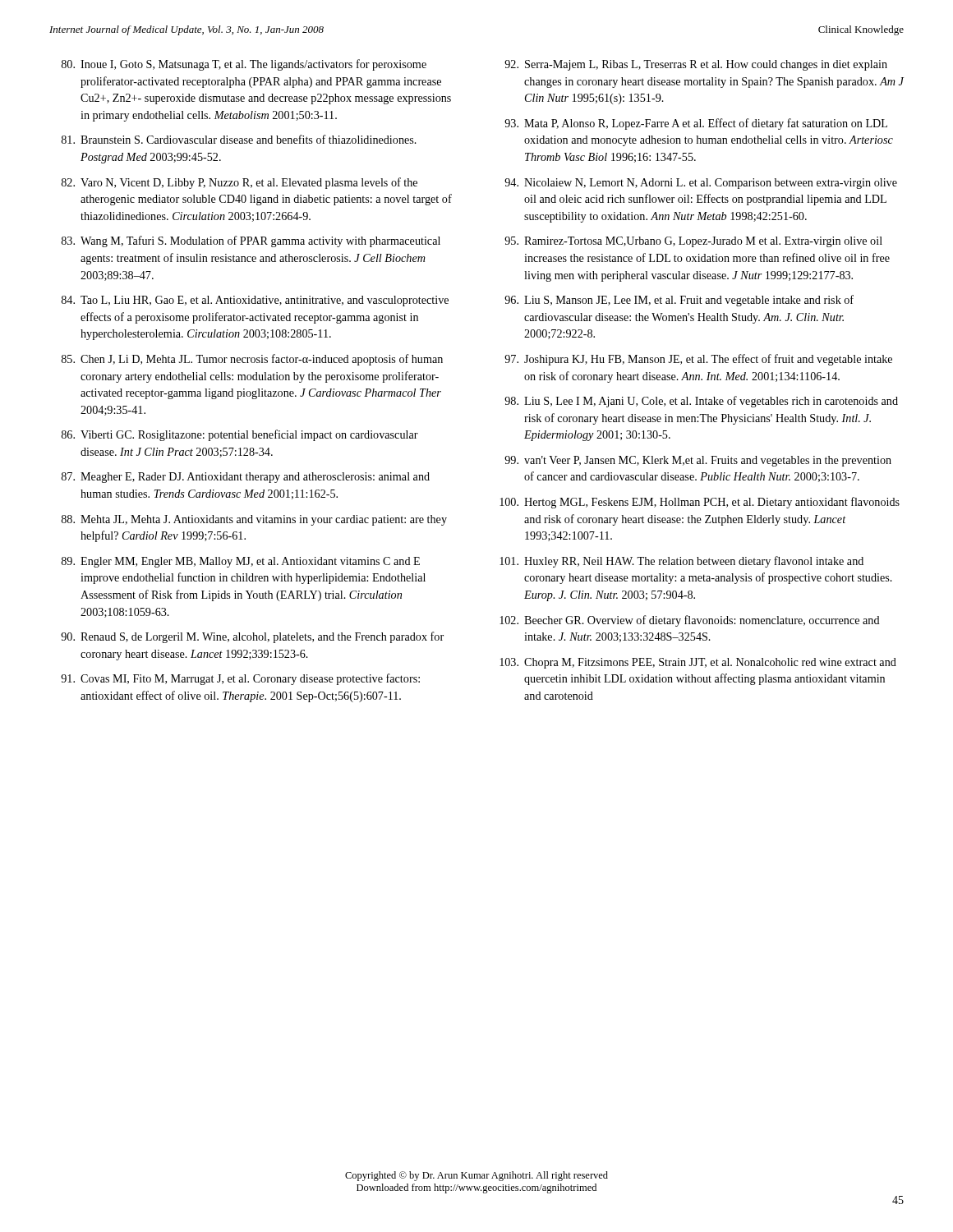Screen dimensions: 1232x953
Task: Point to the text starting "95. Ramirez-Tortosa MC,Urbano G, Lopez-Jurado M et al."
Action: [698, 258]
